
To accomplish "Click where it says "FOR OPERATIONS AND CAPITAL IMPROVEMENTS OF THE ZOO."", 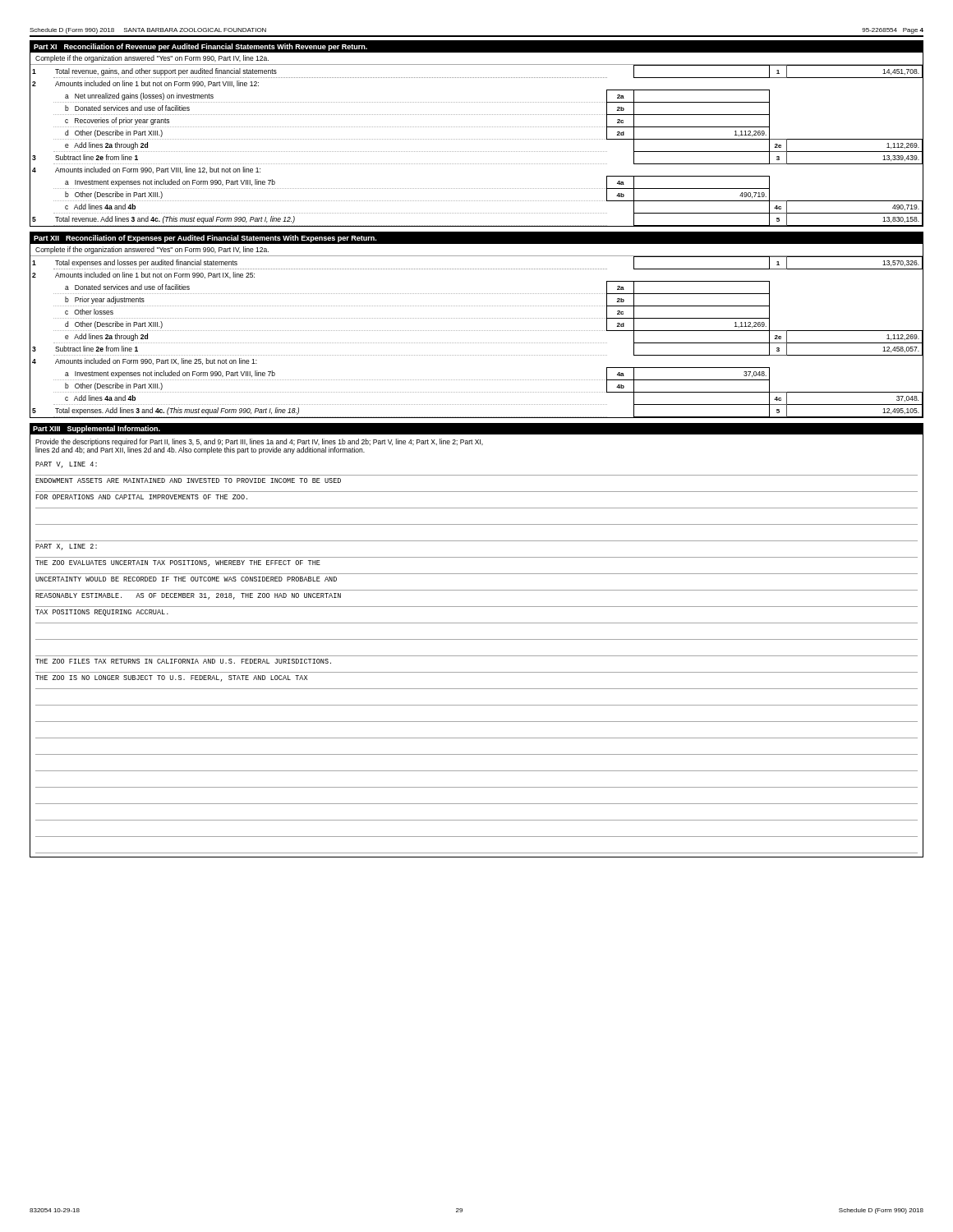I will (142, 498).
